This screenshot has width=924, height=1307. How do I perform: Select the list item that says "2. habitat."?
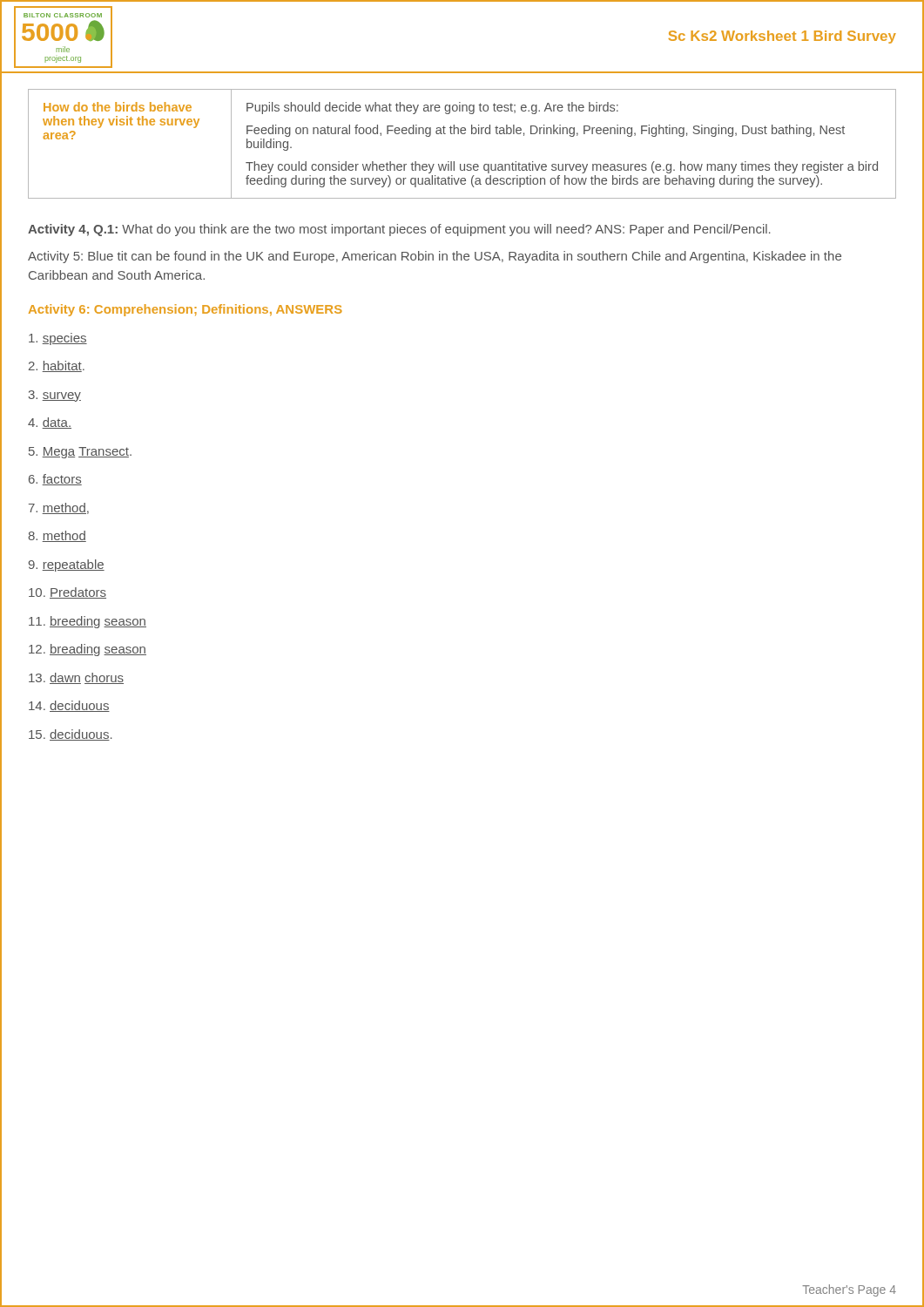(57, 366)
